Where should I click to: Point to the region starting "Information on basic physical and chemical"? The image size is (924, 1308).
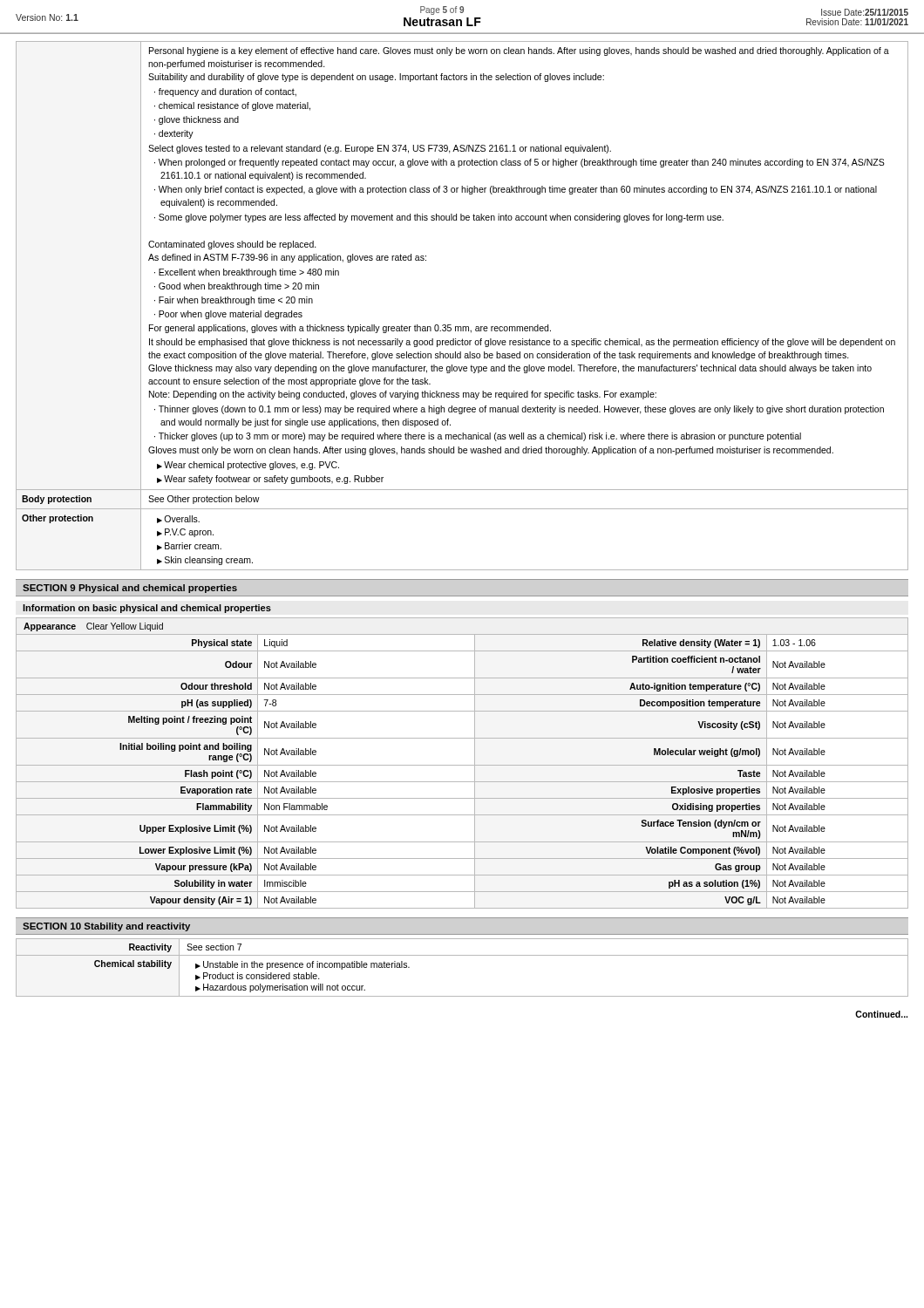147,608
